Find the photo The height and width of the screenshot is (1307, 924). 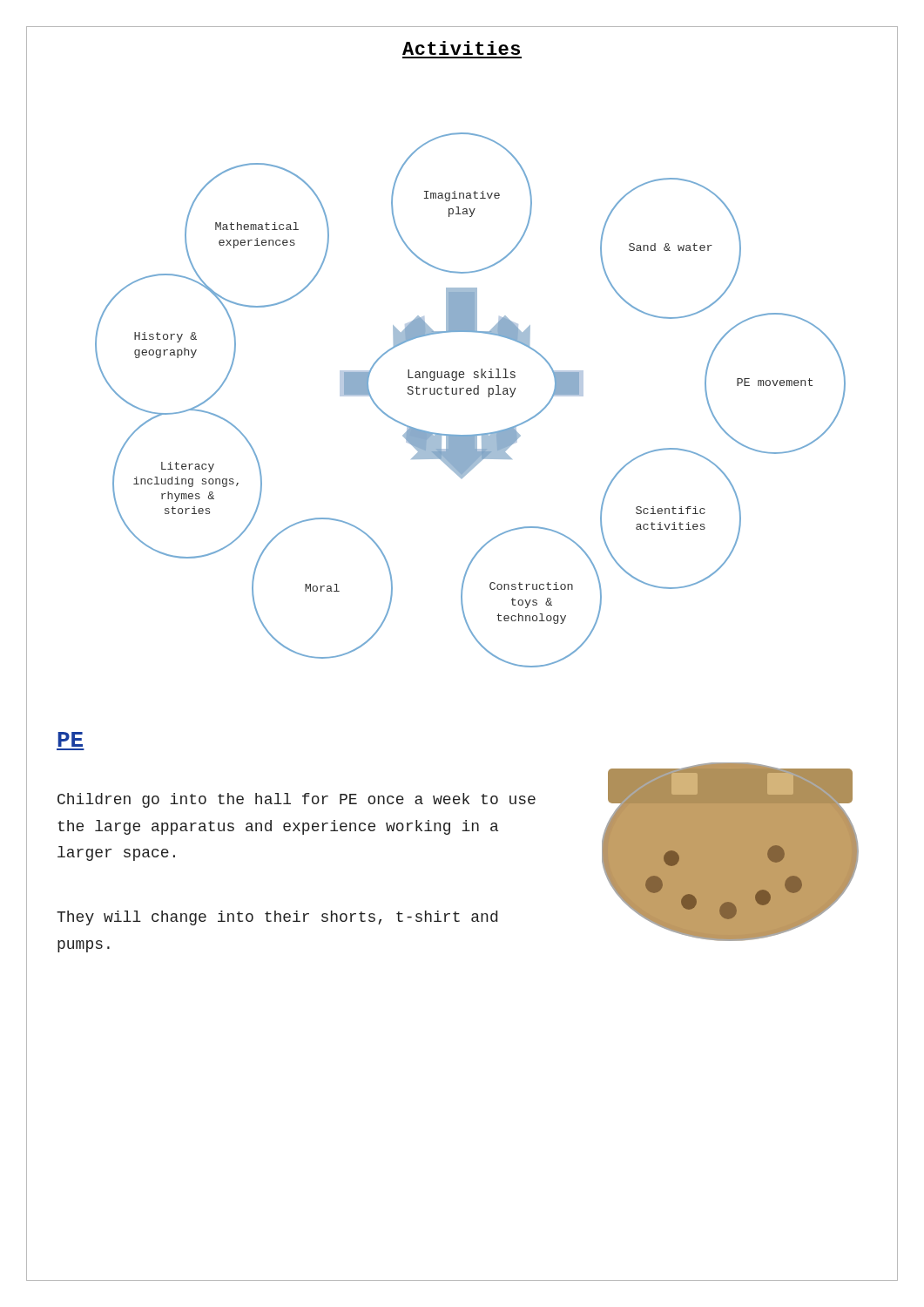click(x=730, y=852)
